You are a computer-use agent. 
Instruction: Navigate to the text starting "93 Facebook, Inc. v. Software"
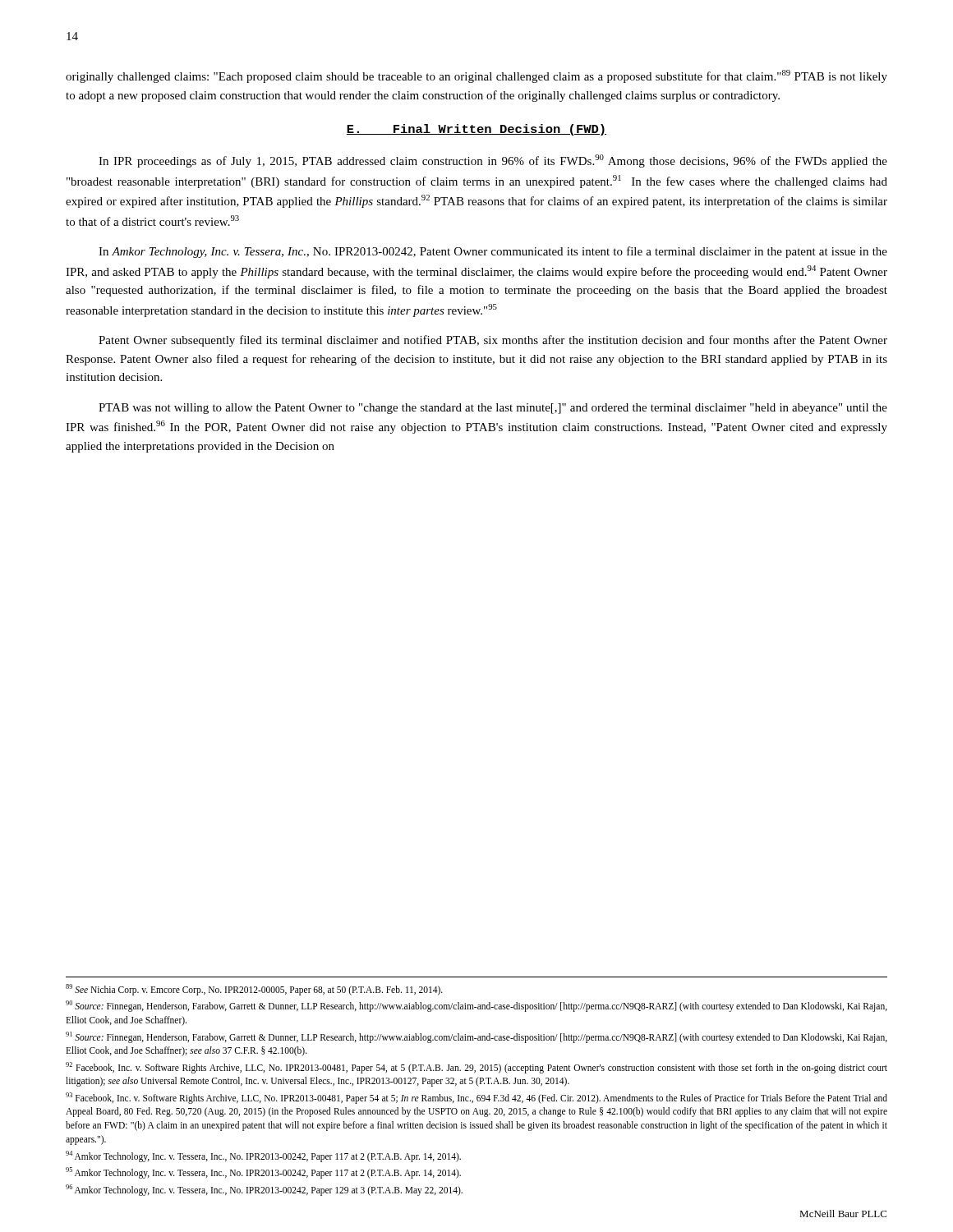(x=476, y=1118)
